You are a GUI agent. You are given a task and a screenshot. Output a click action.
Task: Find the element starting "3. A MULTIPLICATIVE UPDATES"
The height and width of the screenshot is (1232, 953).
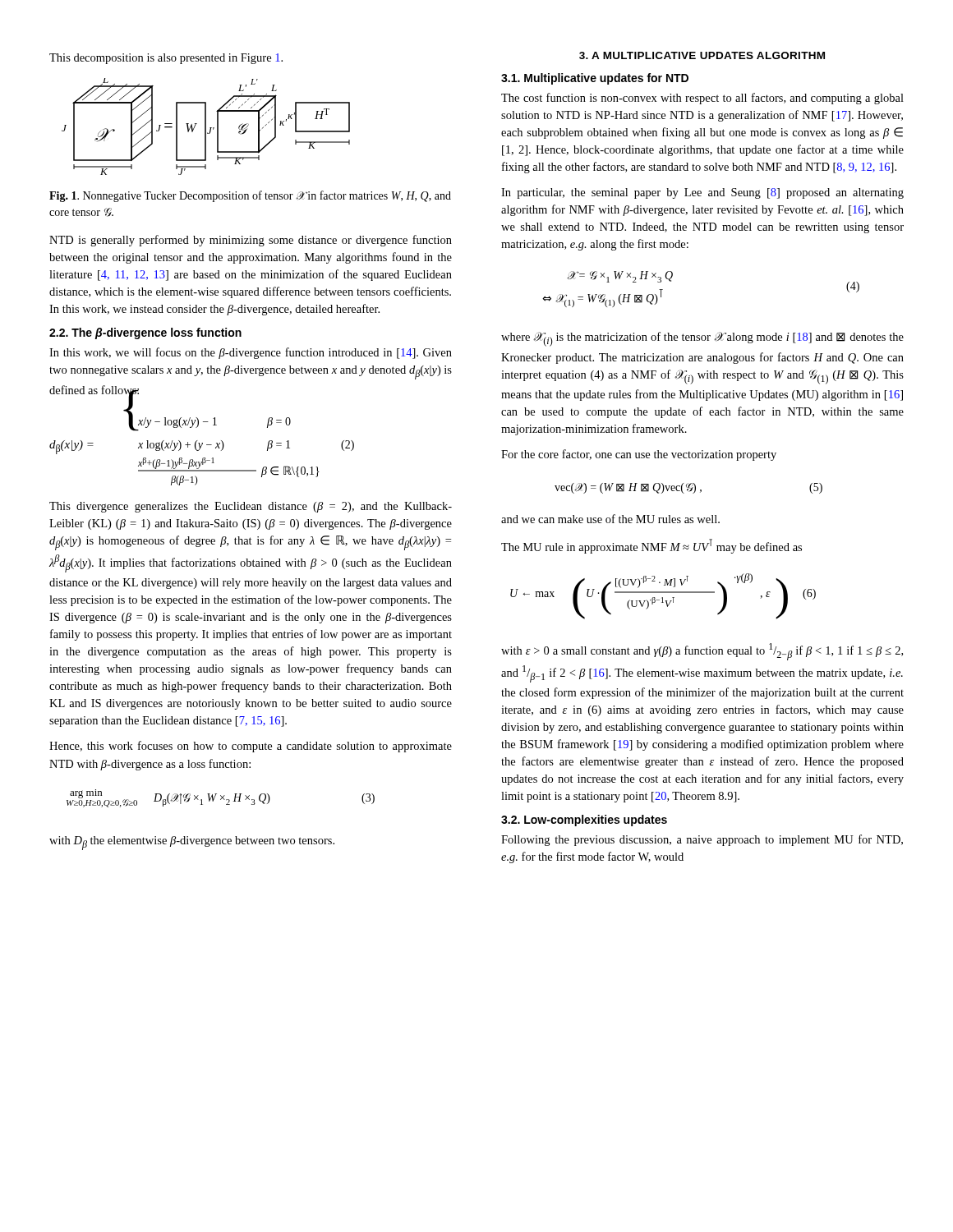coord(702,55)
